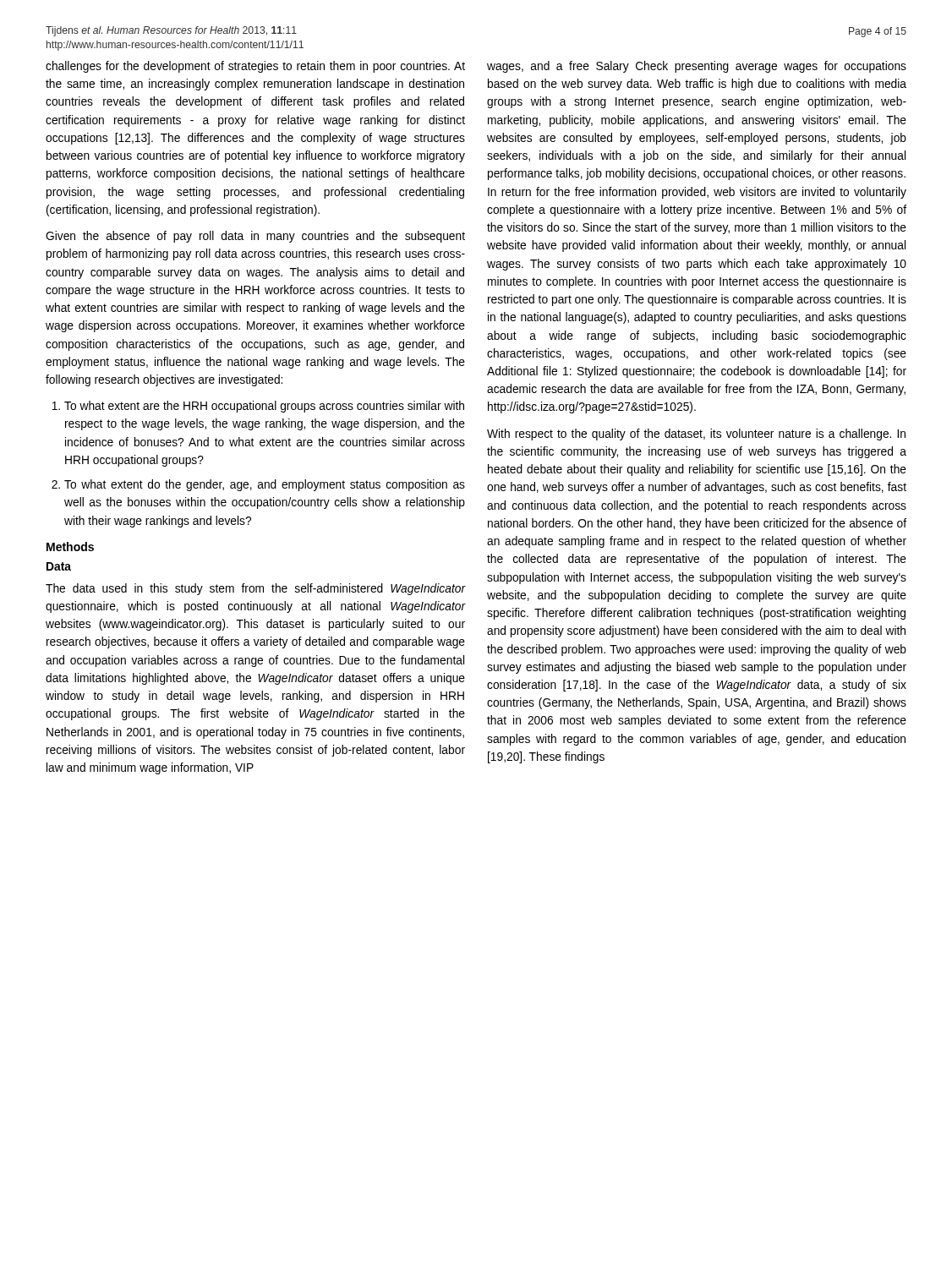
Task: Click on the block starting "challenges for the development"
Action: pyautogui.click(x=255, y=138)
